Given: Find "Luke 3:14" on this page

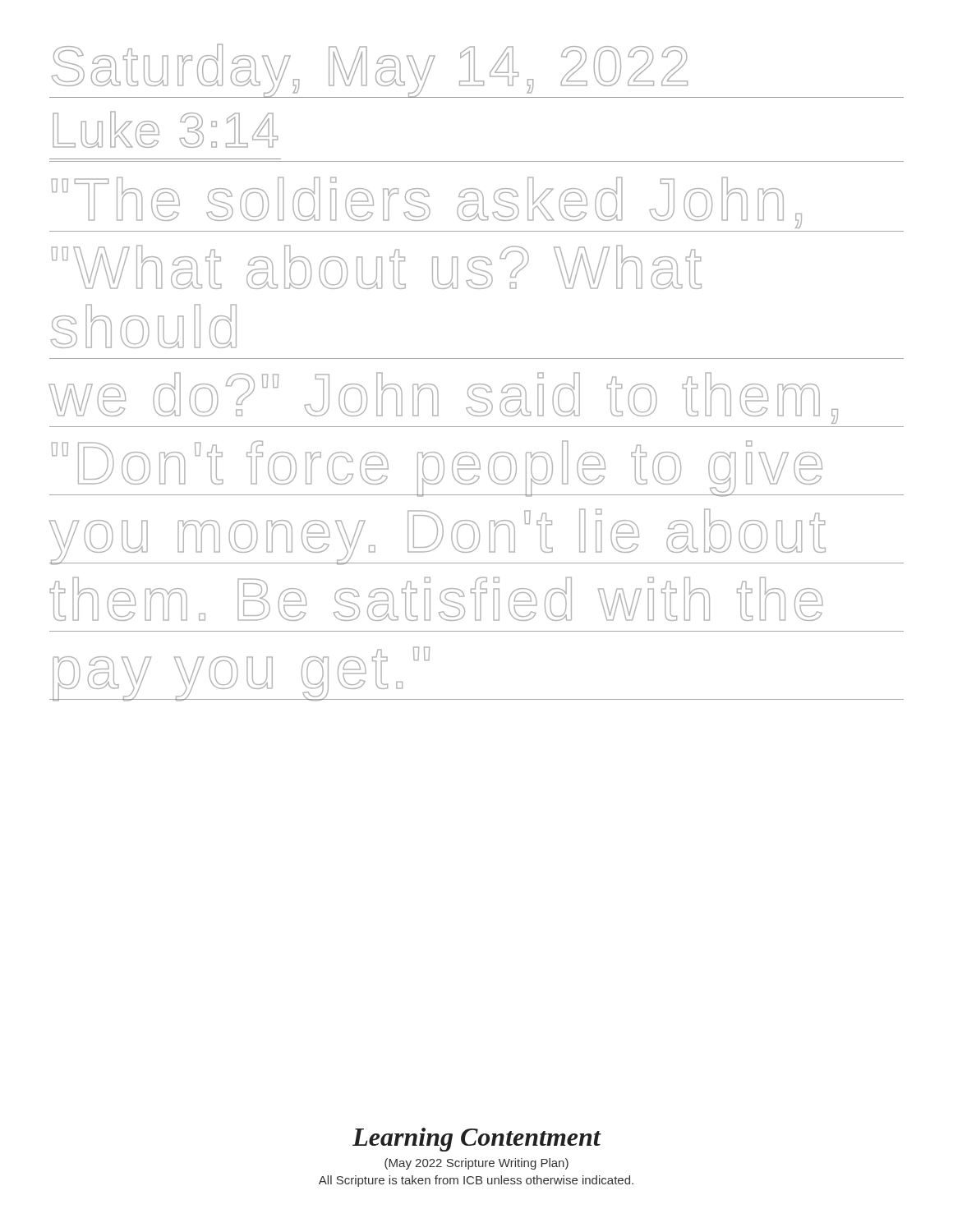Looking at the screenshot, I should coord(165,130).
